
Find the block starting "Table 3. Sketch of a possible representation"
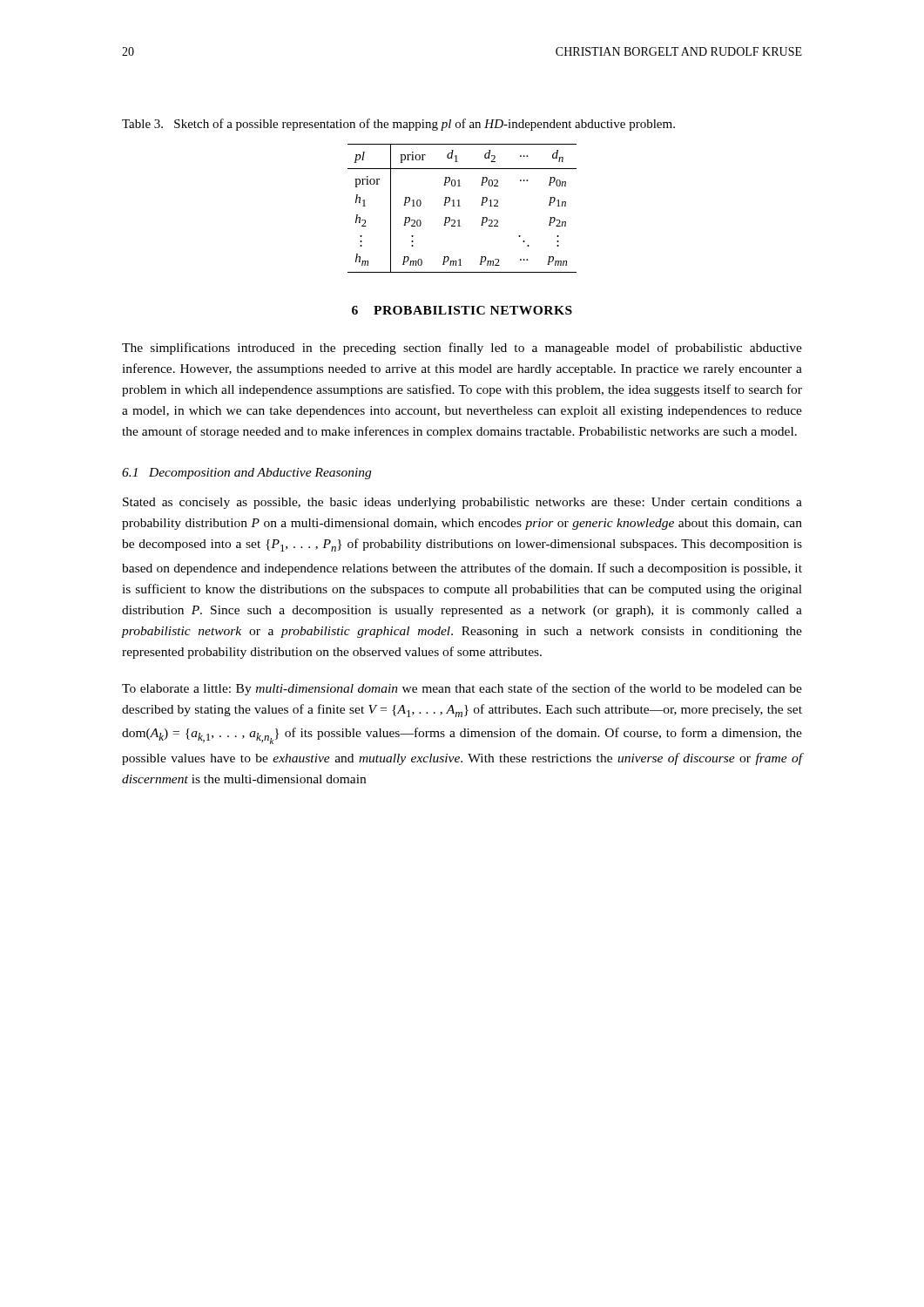pyautogui.click(x=399, y=124)
